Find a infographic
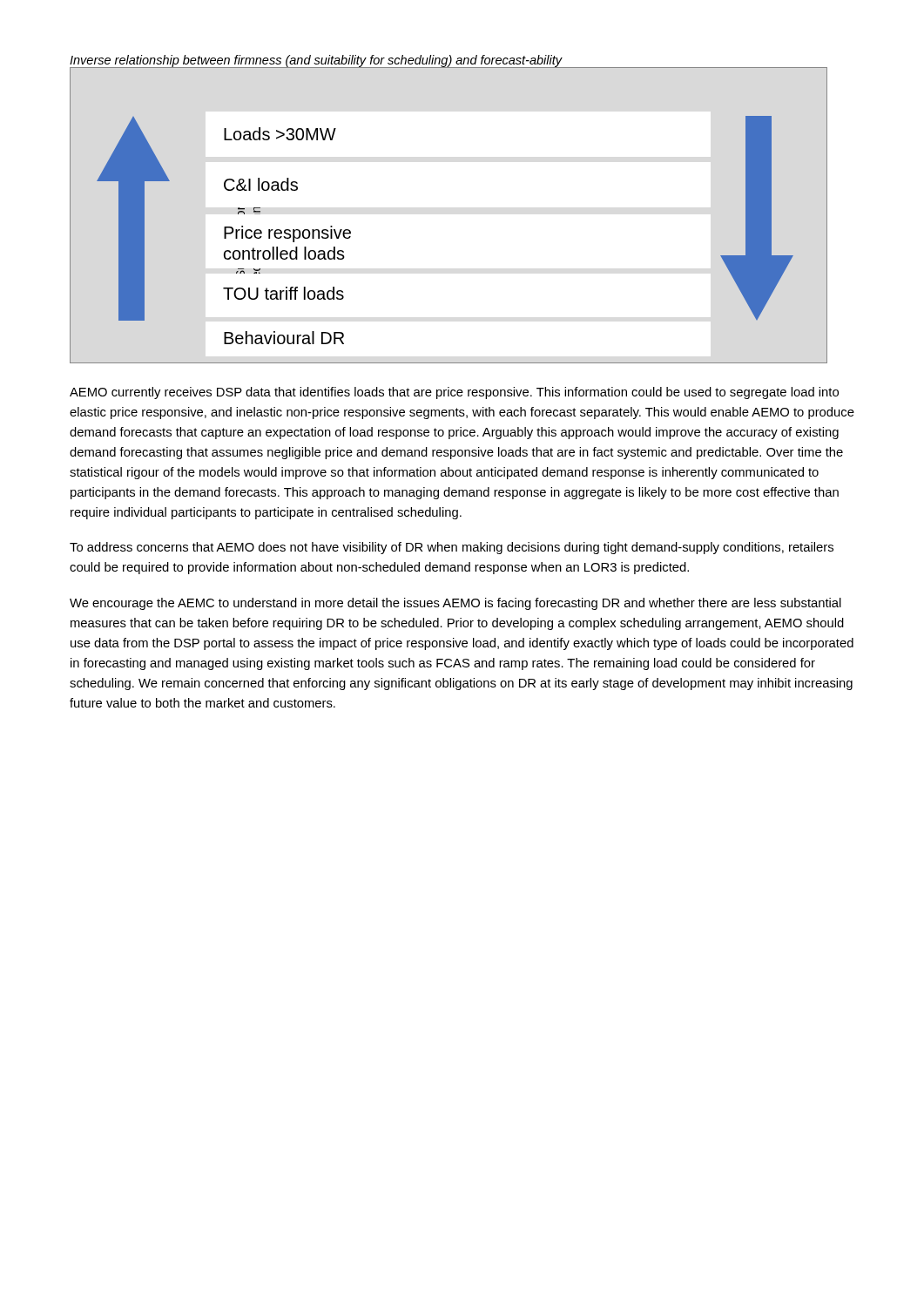 (462, 215)
